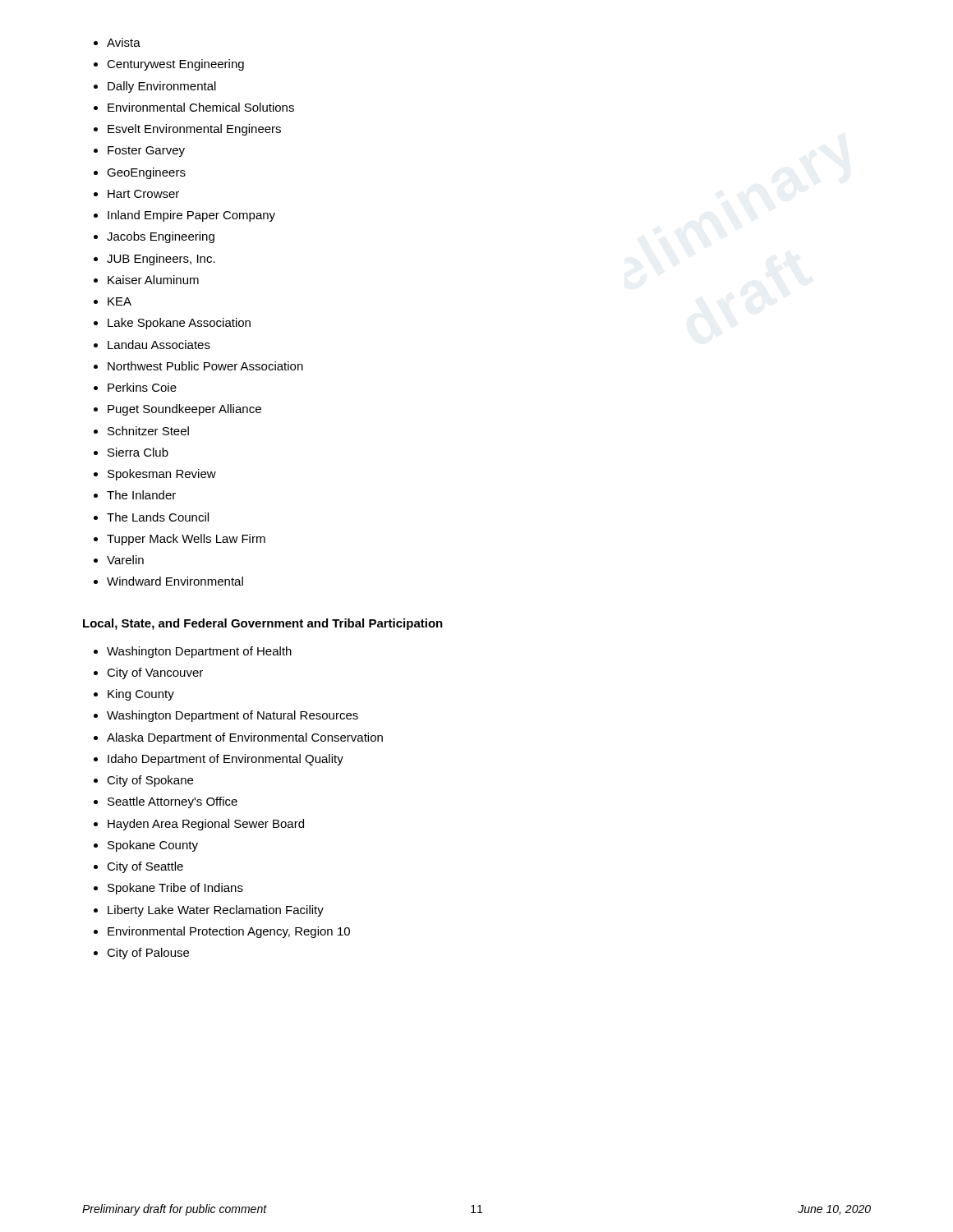The image size is (953, 1232).
Task: Click on the list item that says "Spokesman Review"
Action: (x=162, y=475)
